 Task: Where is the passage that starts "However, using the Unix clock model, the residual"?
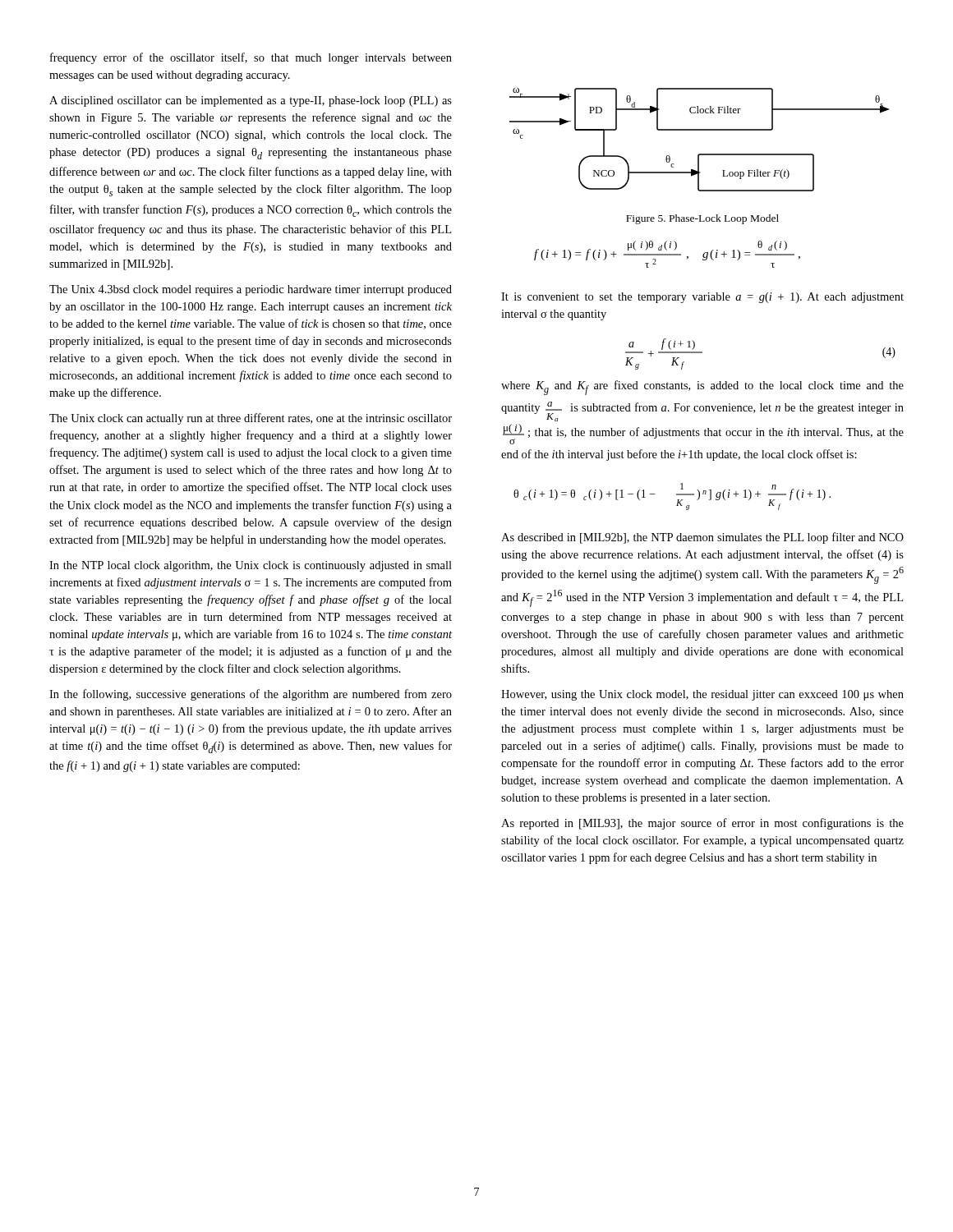point(702,746)
